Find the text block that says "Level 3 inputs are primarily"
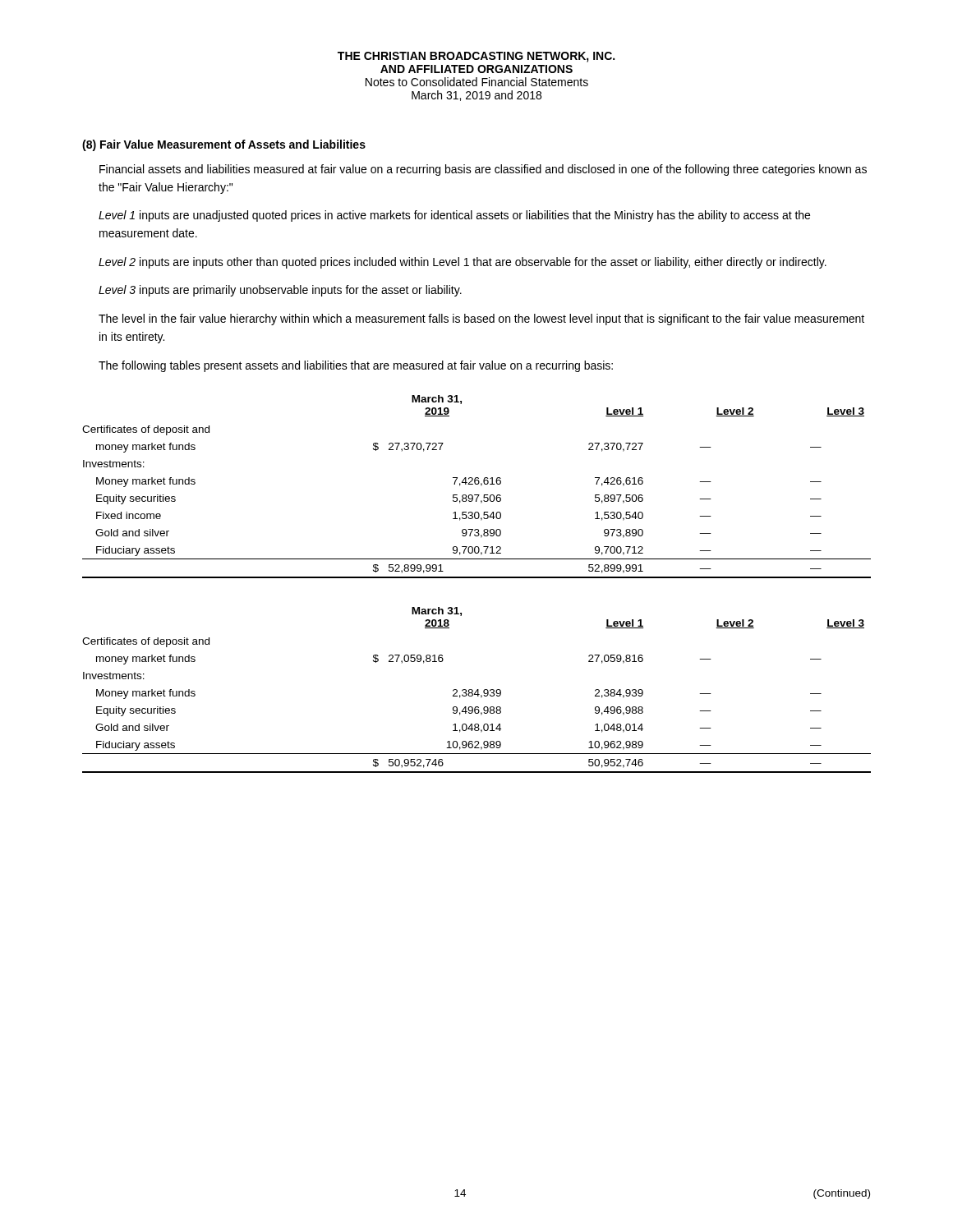The image size is (953, 1232). 280,290
